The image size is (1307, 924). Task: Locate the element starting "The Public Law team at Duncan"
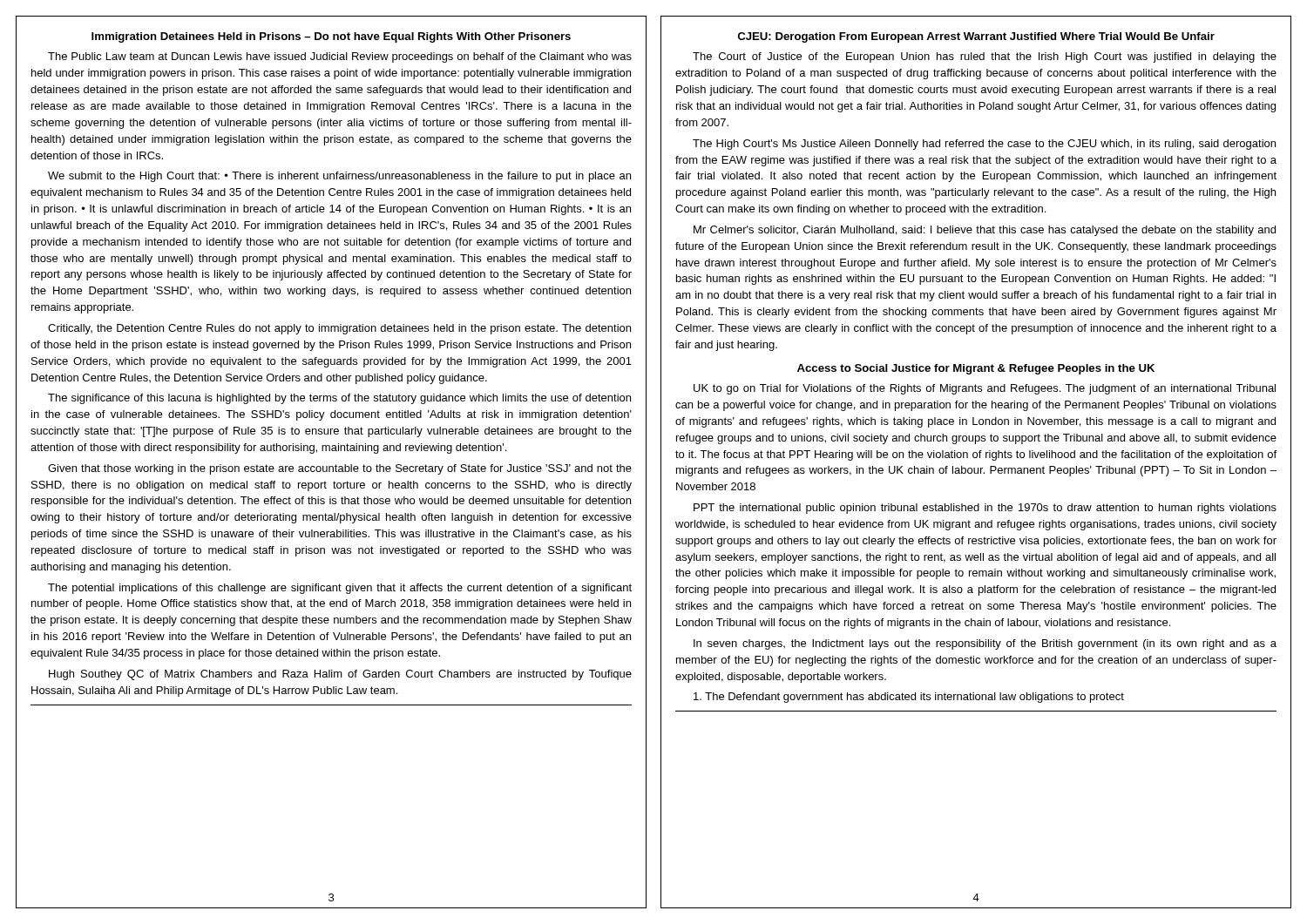[x=331, y=106]
